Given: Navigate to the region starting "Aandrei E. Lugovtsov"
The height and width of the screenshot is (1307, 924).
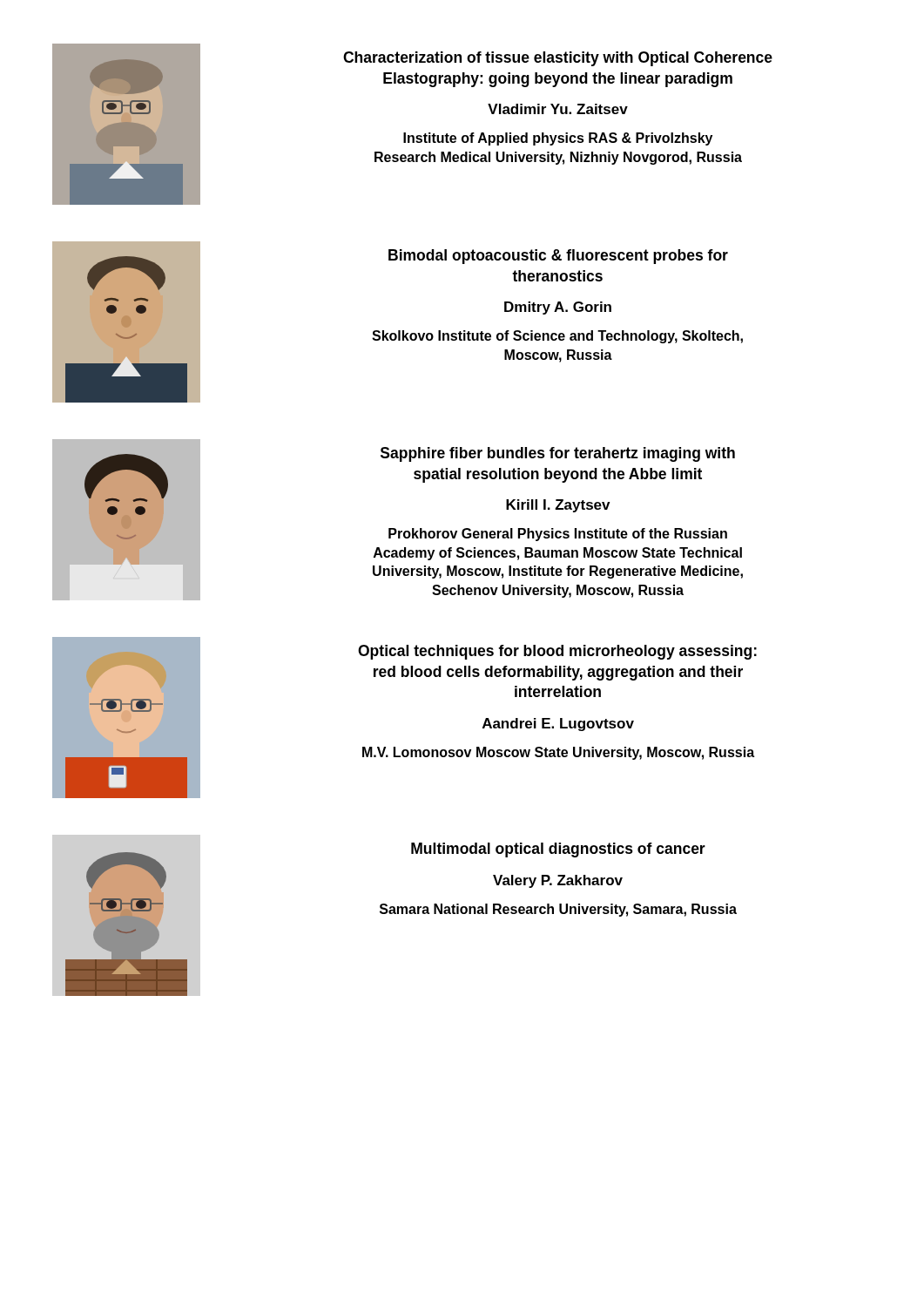Looking at the screenshot, I should pyautogui.click(x=558, y=723).
